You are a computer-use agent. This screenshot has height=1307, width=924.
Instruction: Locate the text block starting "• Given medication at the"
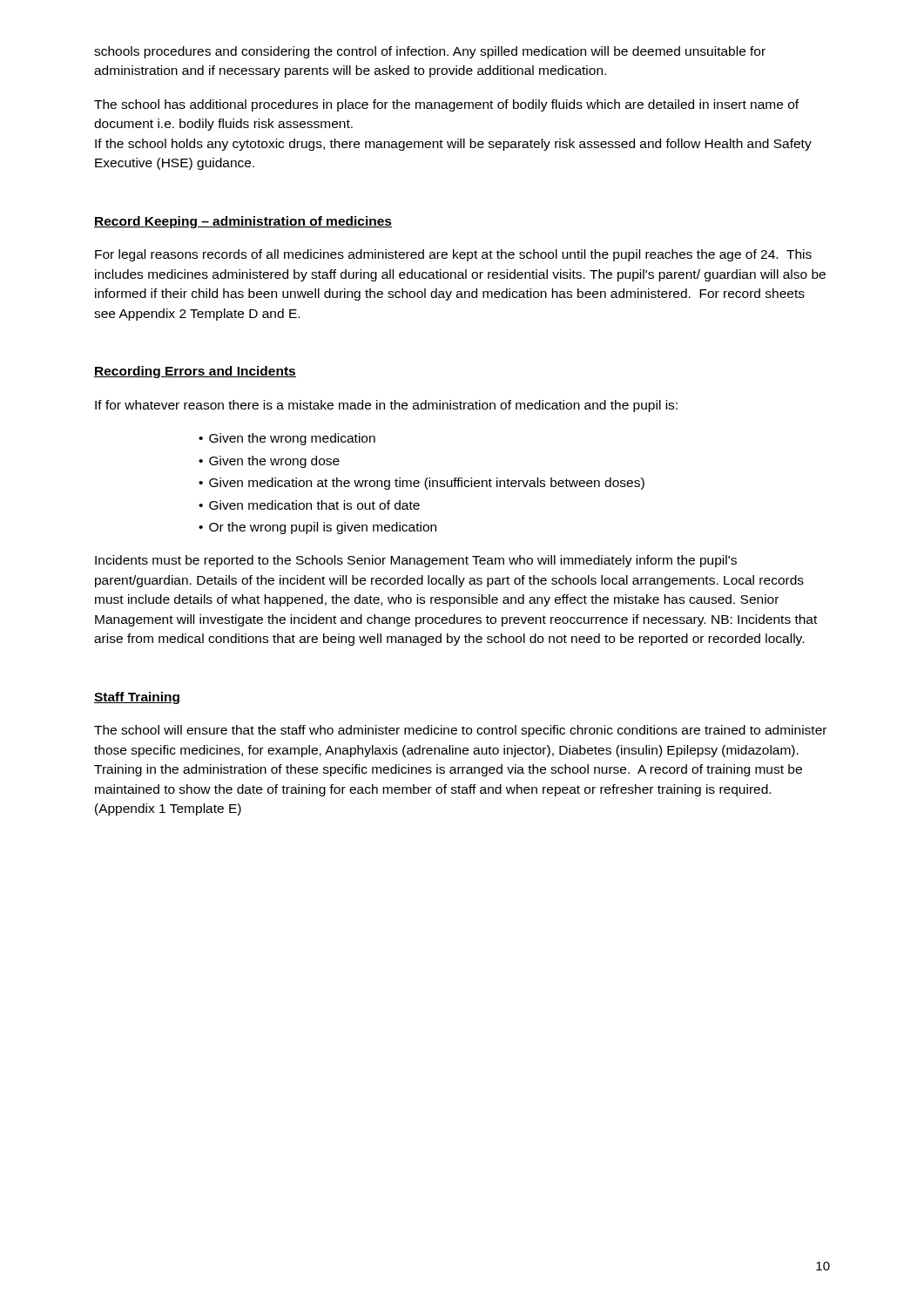[x=422, y=483]
